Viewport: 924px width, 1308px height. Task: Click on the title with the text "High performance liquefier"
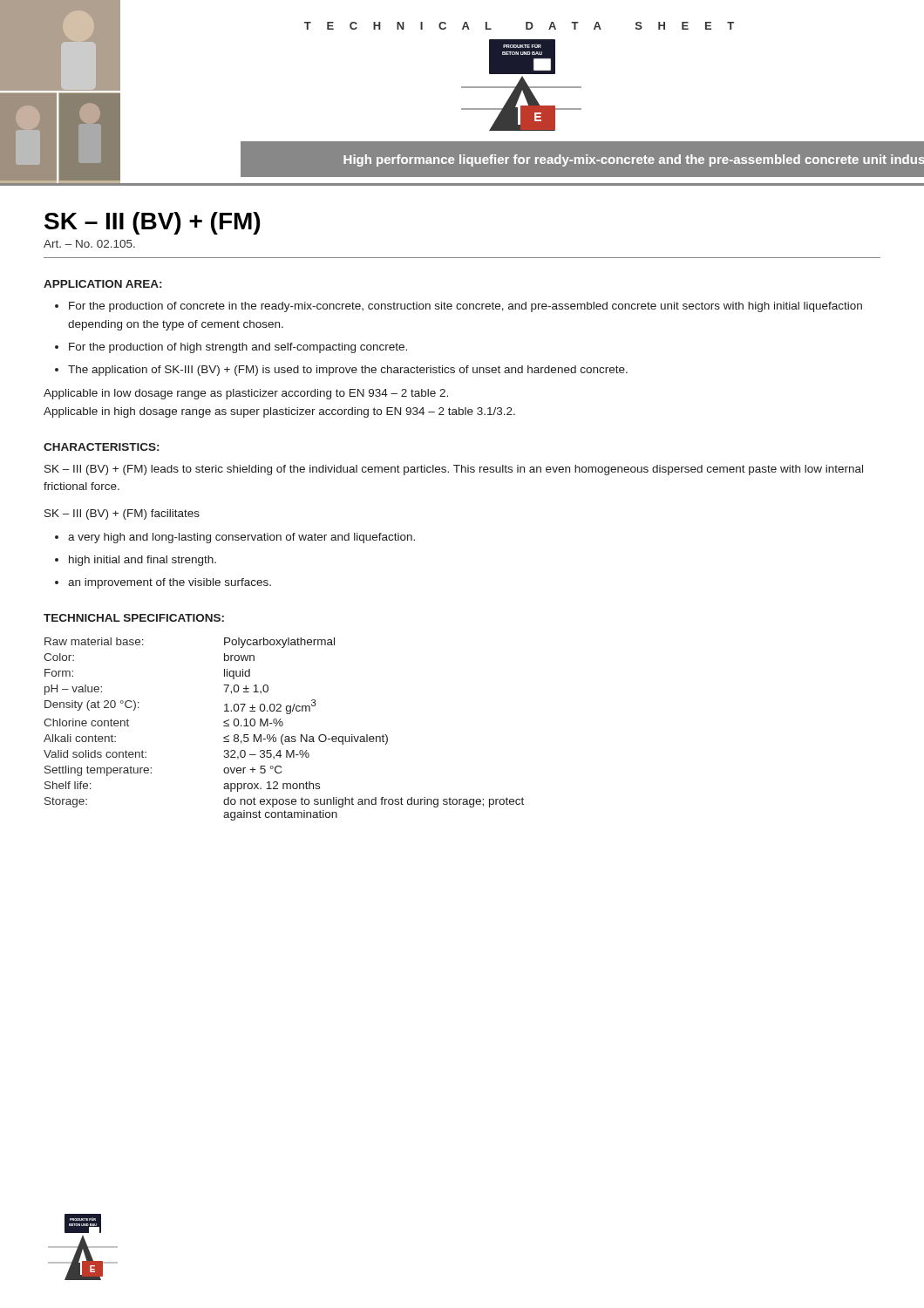click(634, 159)
